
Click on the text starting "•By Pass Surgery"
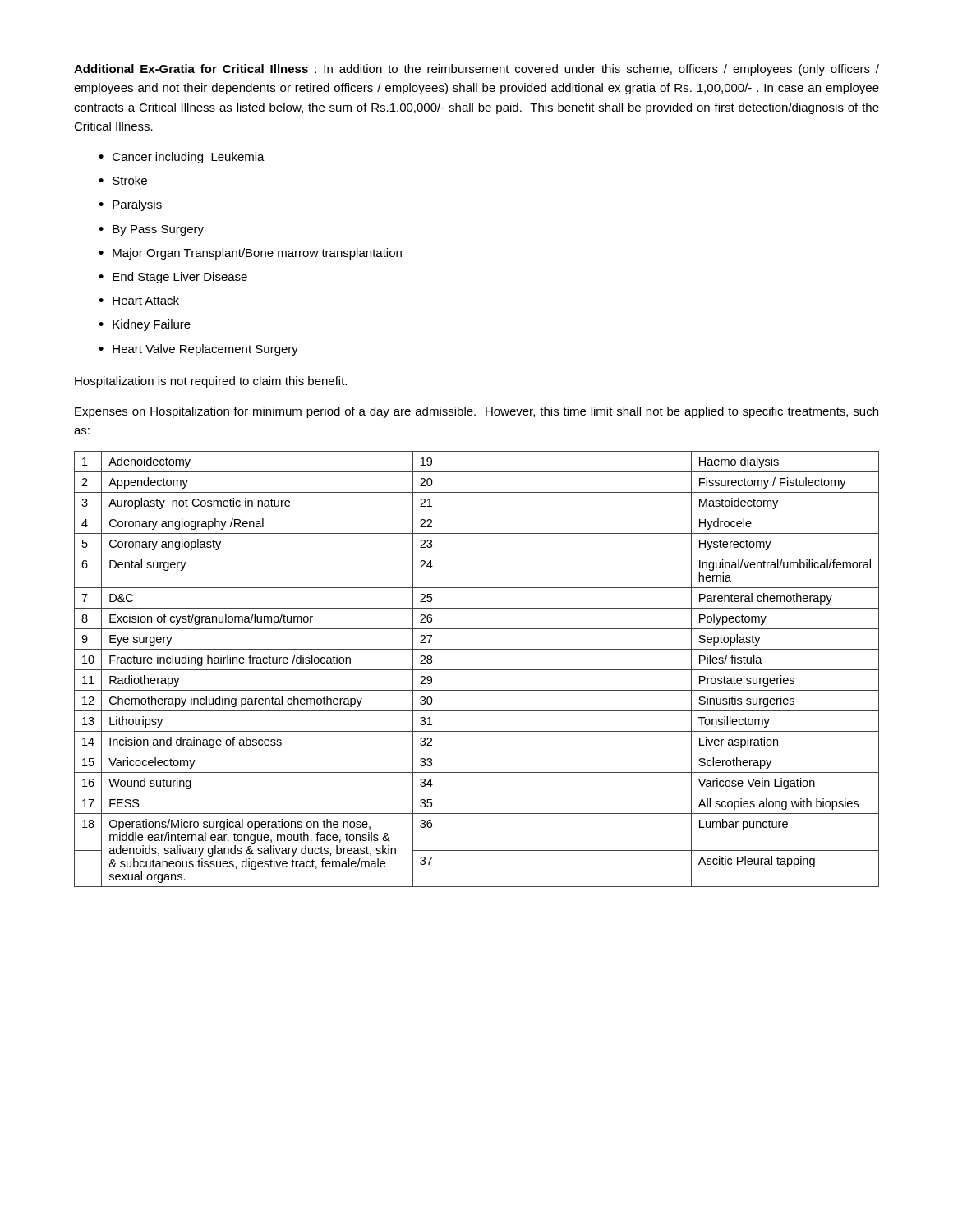tap(151, 229)
